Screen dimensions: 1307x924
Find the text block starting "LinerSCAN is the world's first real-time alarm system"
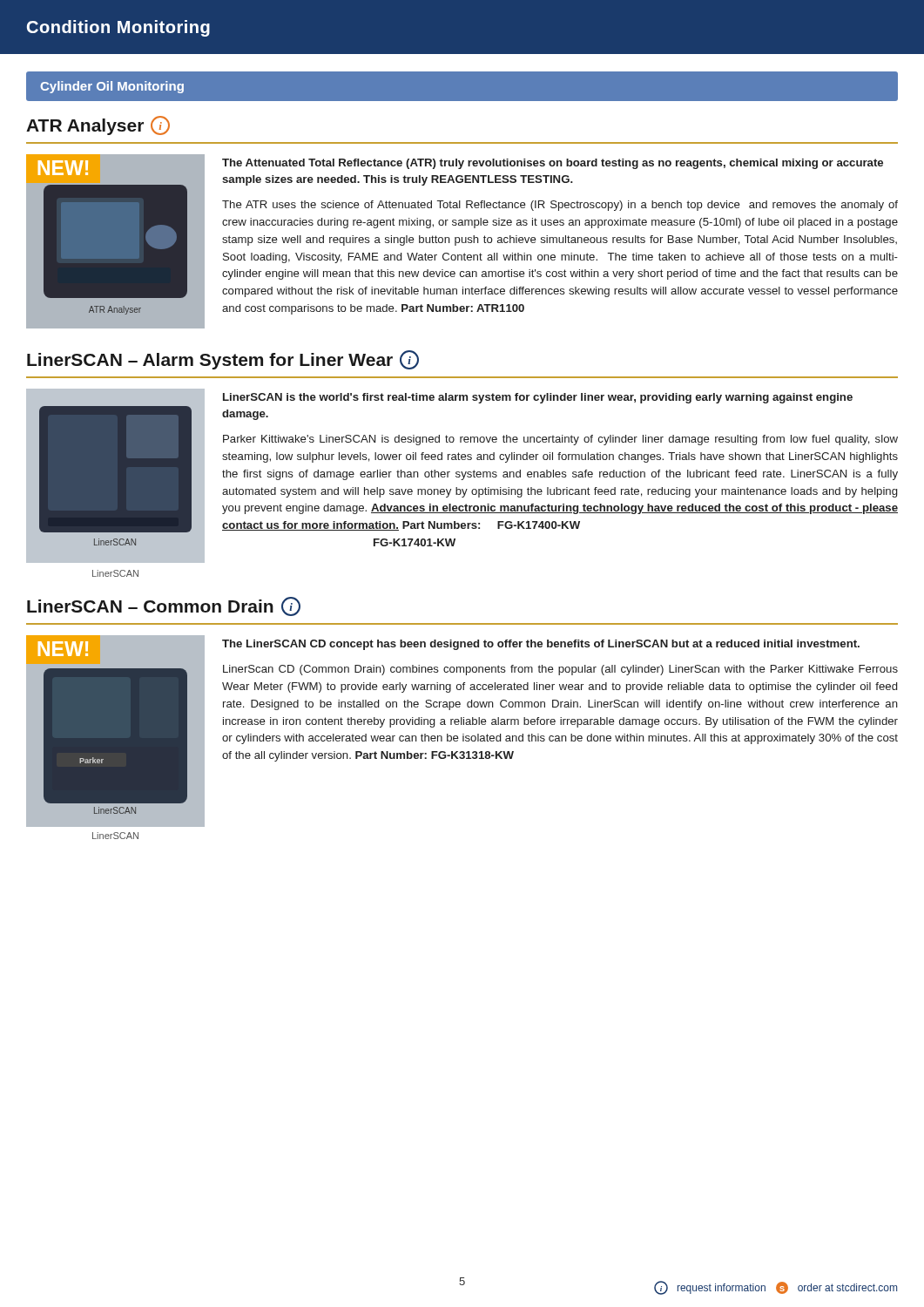coord(560,470)
